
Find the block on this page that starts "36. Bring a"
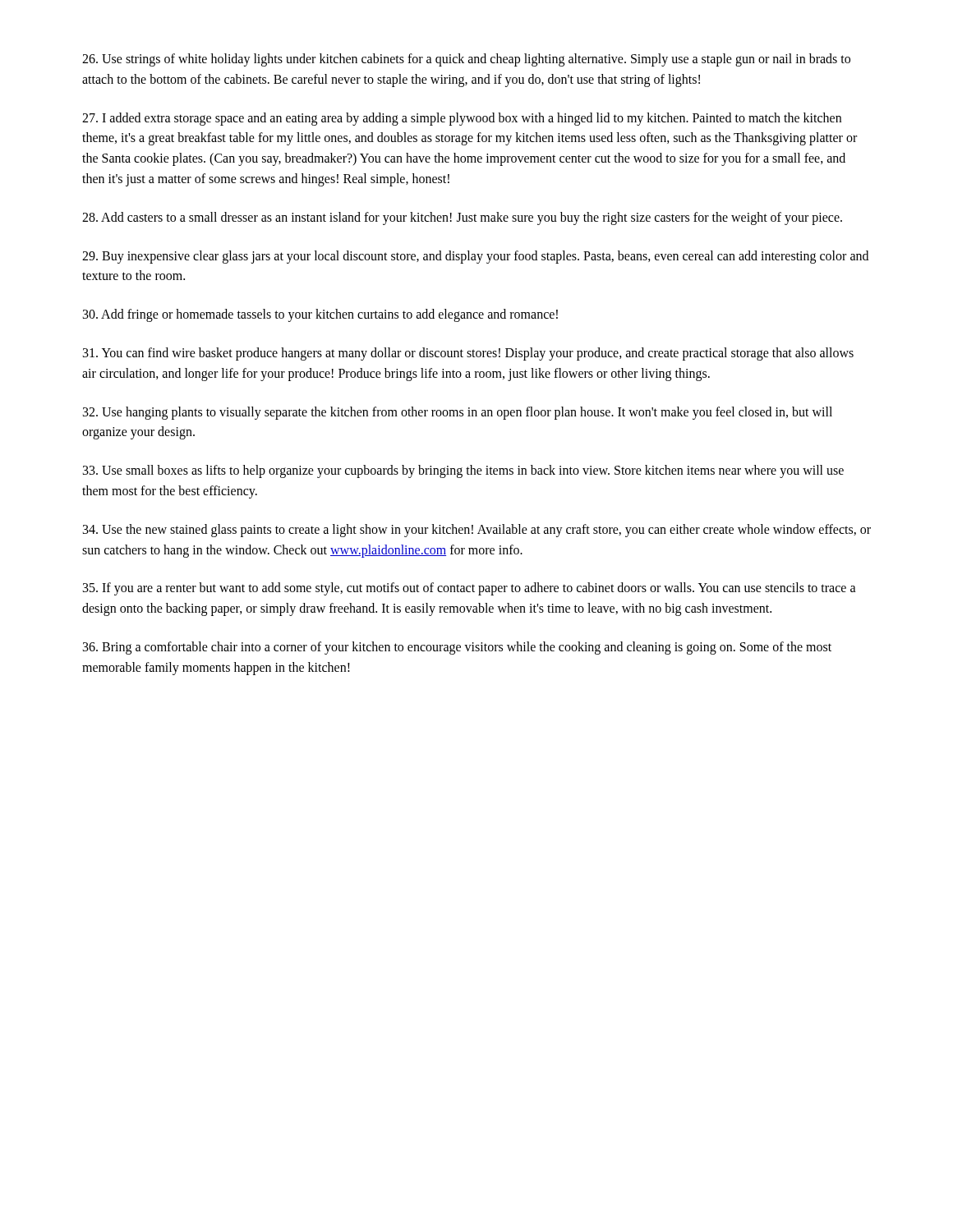click(x=457, y=657)
